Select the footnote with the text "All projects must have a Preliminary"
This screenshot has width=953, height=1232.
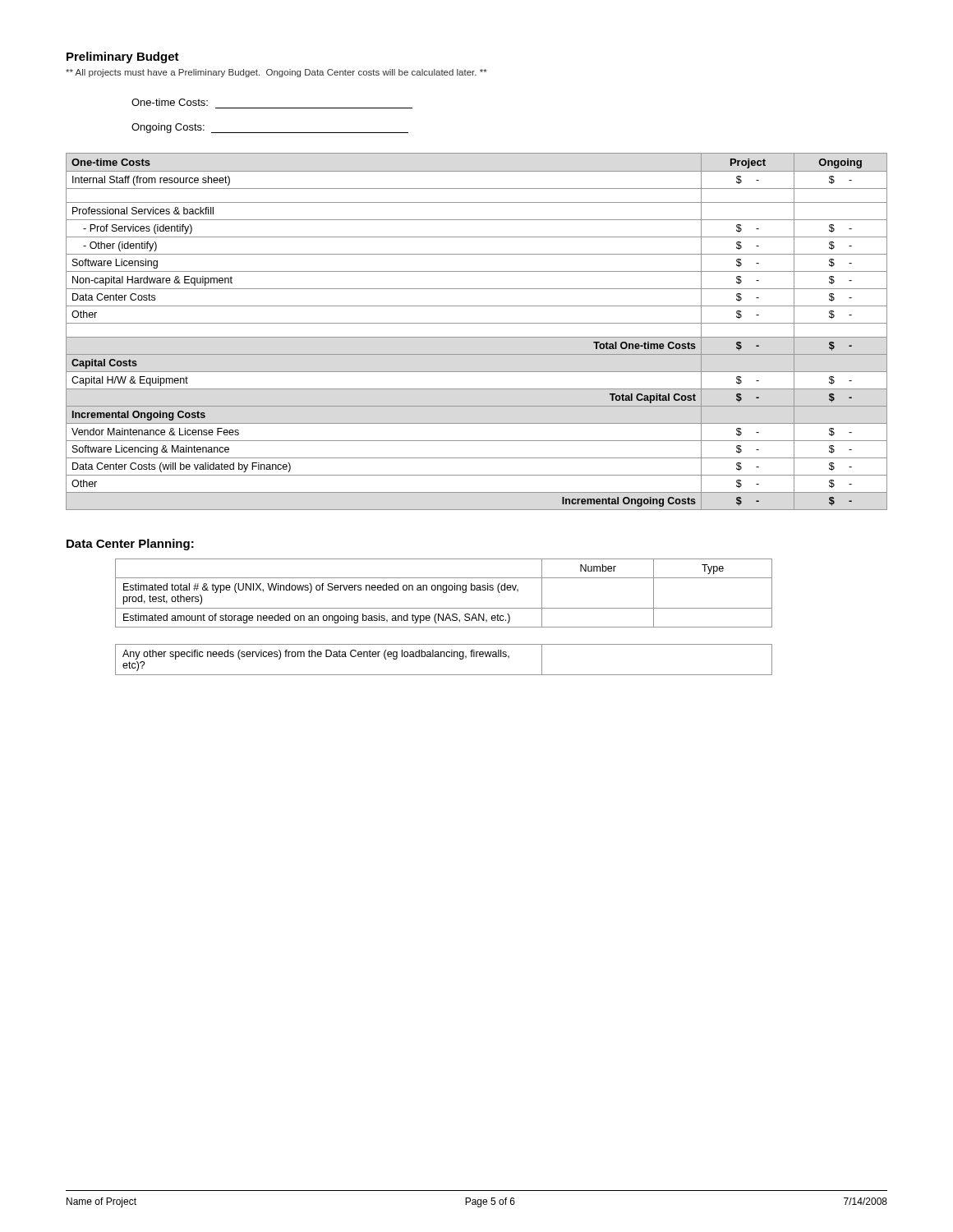coord(276,72)
